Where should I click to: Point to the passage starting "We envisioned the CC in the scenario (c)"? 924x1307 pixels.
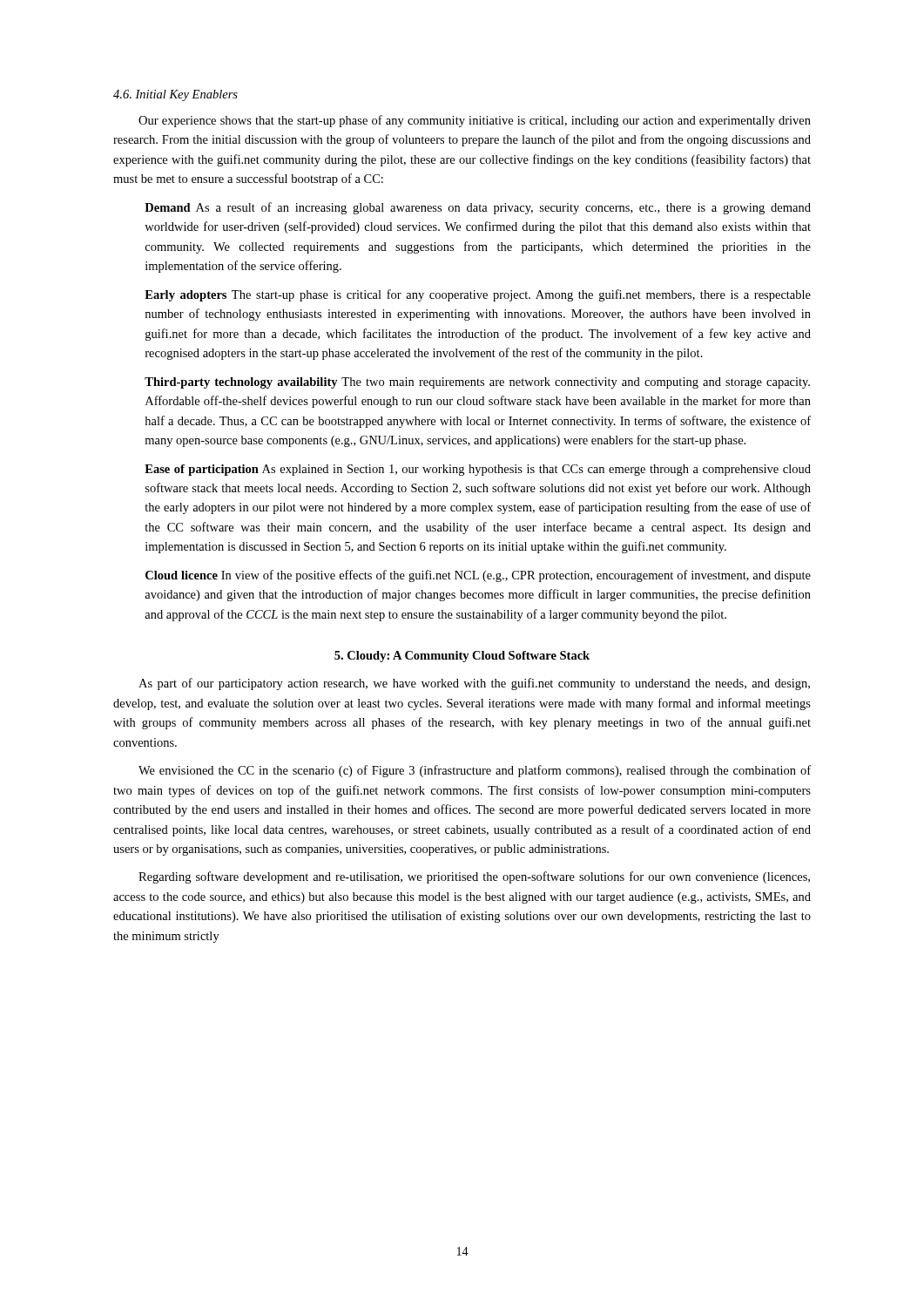coord(462,810)
